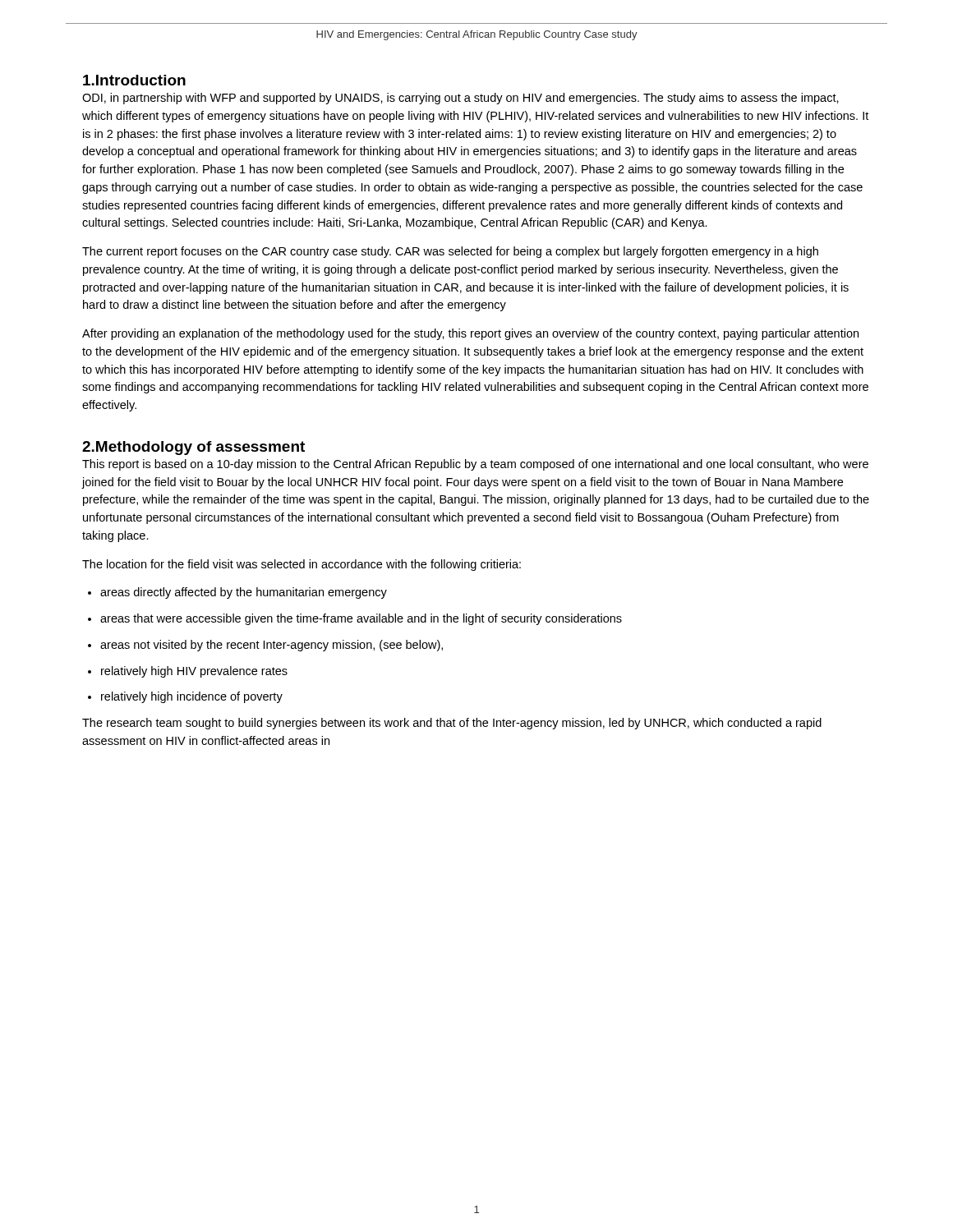This screenshot has width=953, height=1232.
Task: Locate the list item that reads "areas not visited by"
Action: tap(265, 646)
